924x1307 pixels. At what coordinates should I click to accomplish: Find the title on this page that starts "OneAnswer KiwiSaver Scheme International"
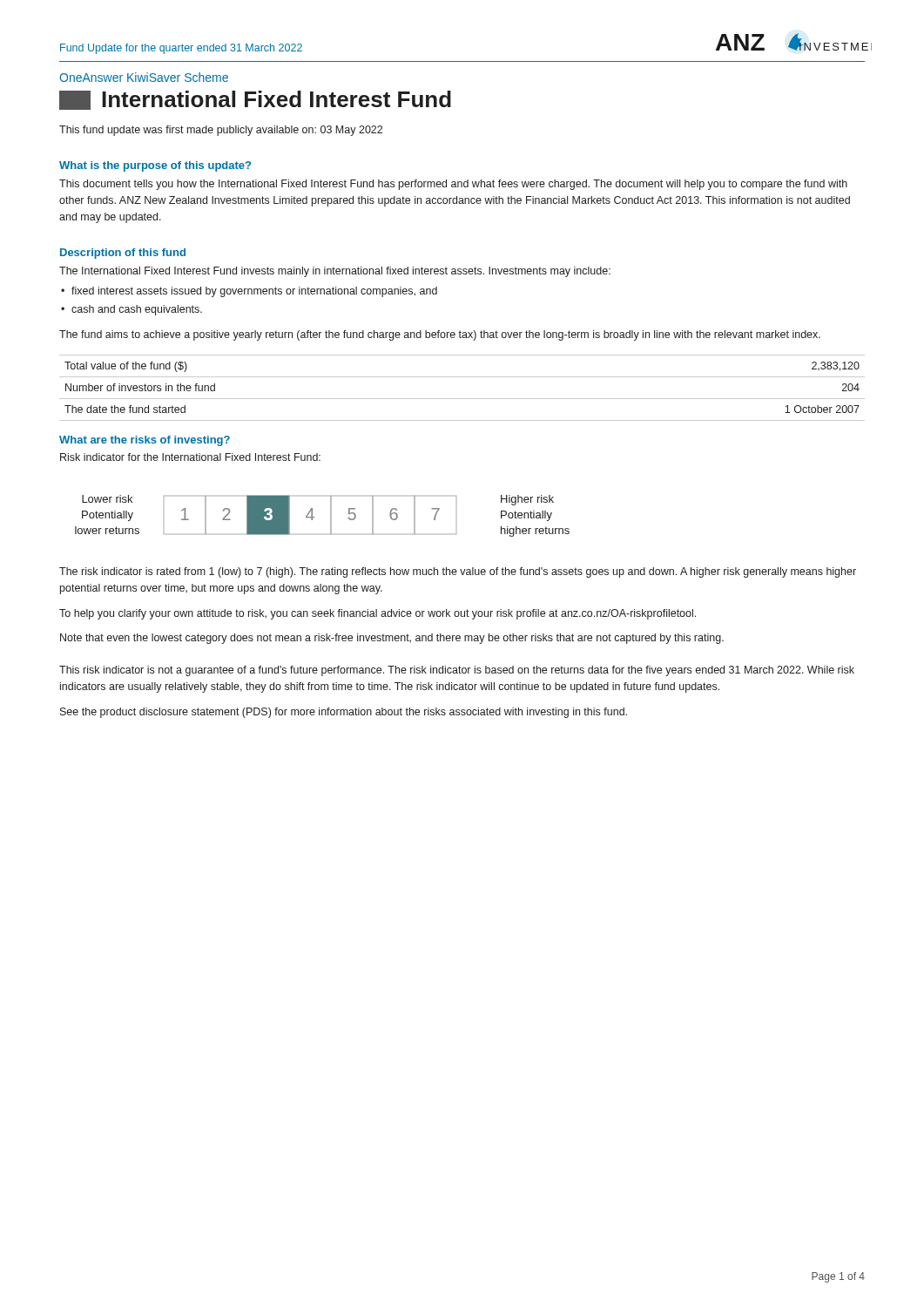[462, 92]
